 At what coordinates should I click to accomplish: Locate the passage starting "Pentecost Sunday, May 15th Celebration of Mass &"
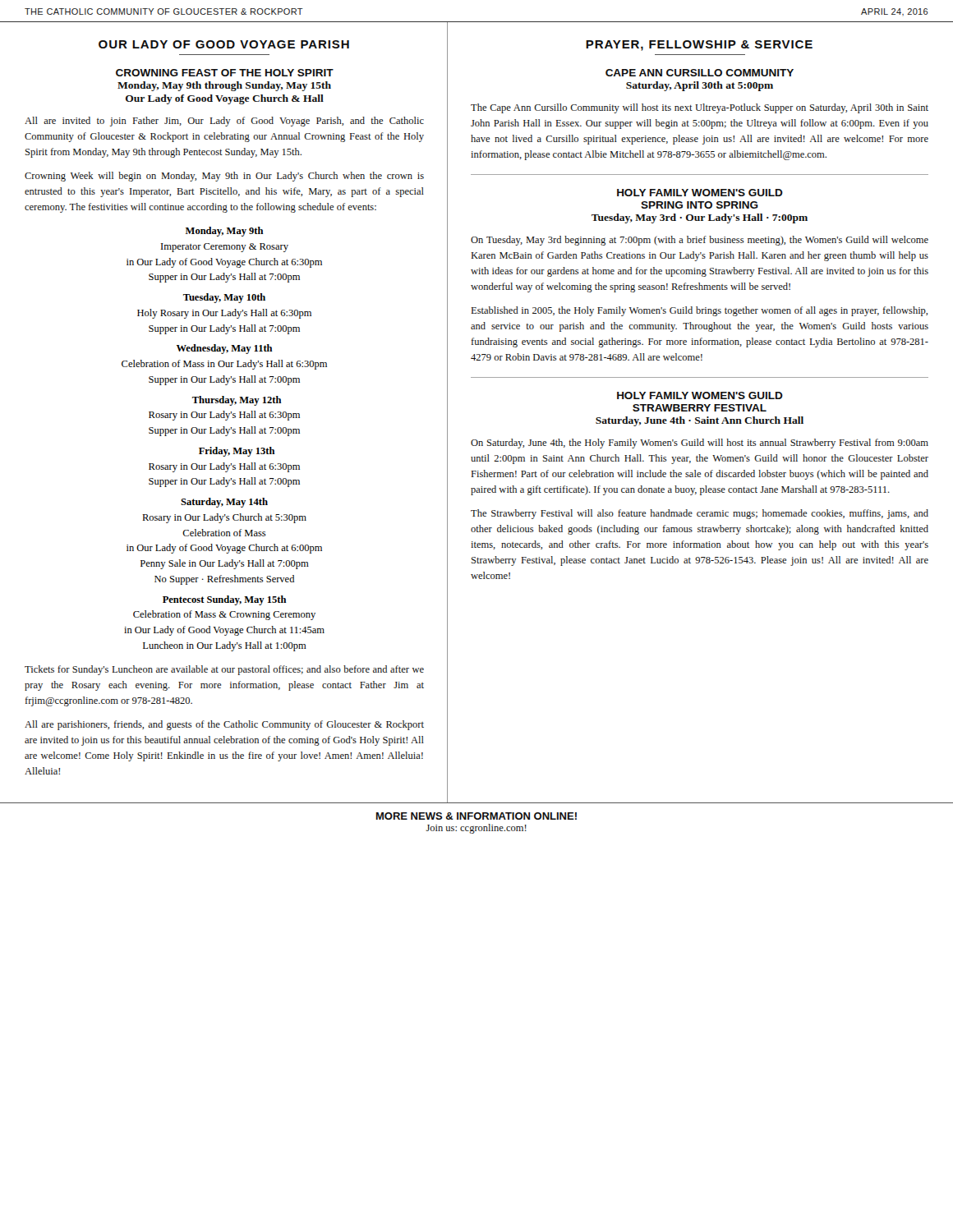click(224, 623)
